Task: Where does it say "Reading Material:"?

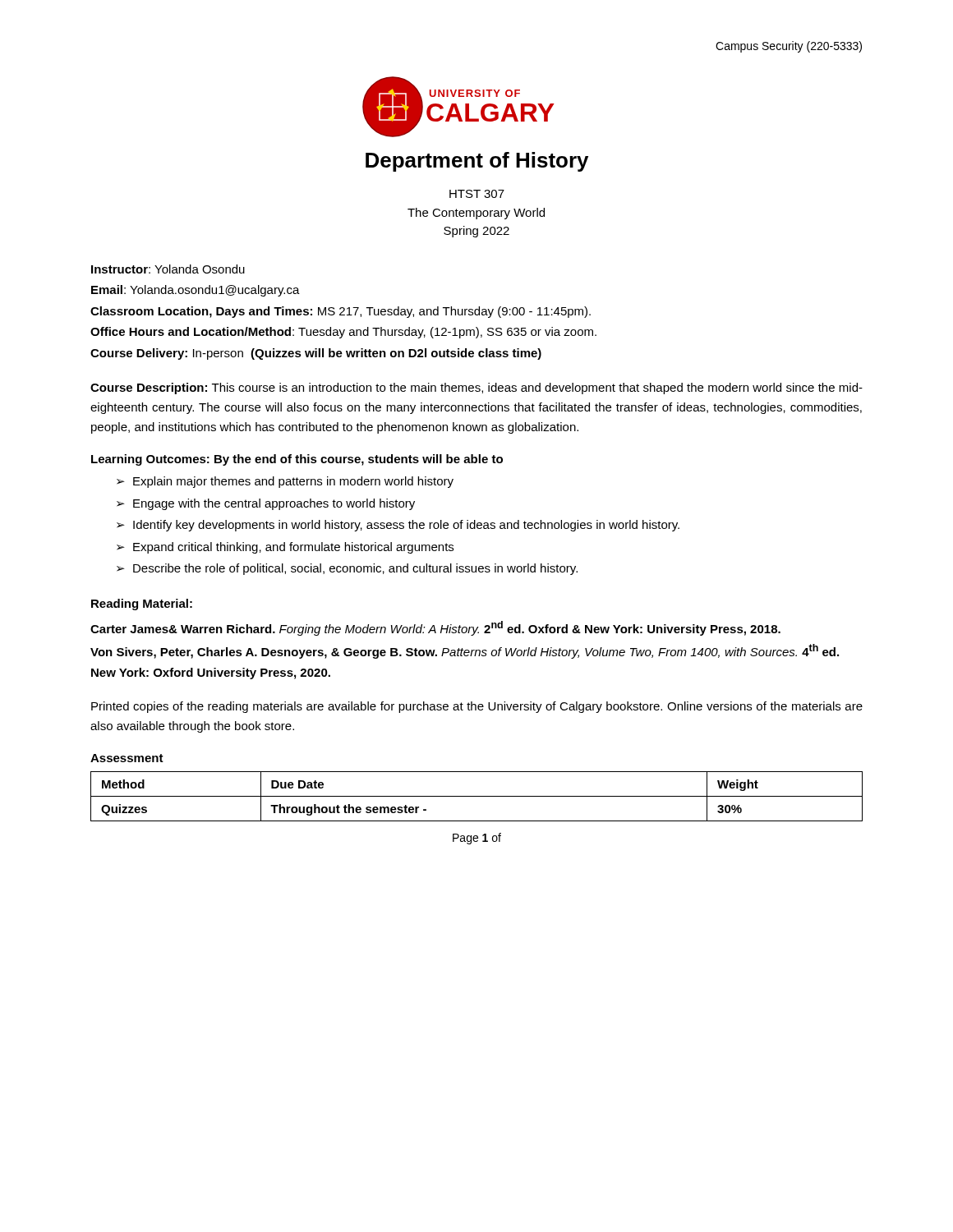Action: [x=142, y=603]
